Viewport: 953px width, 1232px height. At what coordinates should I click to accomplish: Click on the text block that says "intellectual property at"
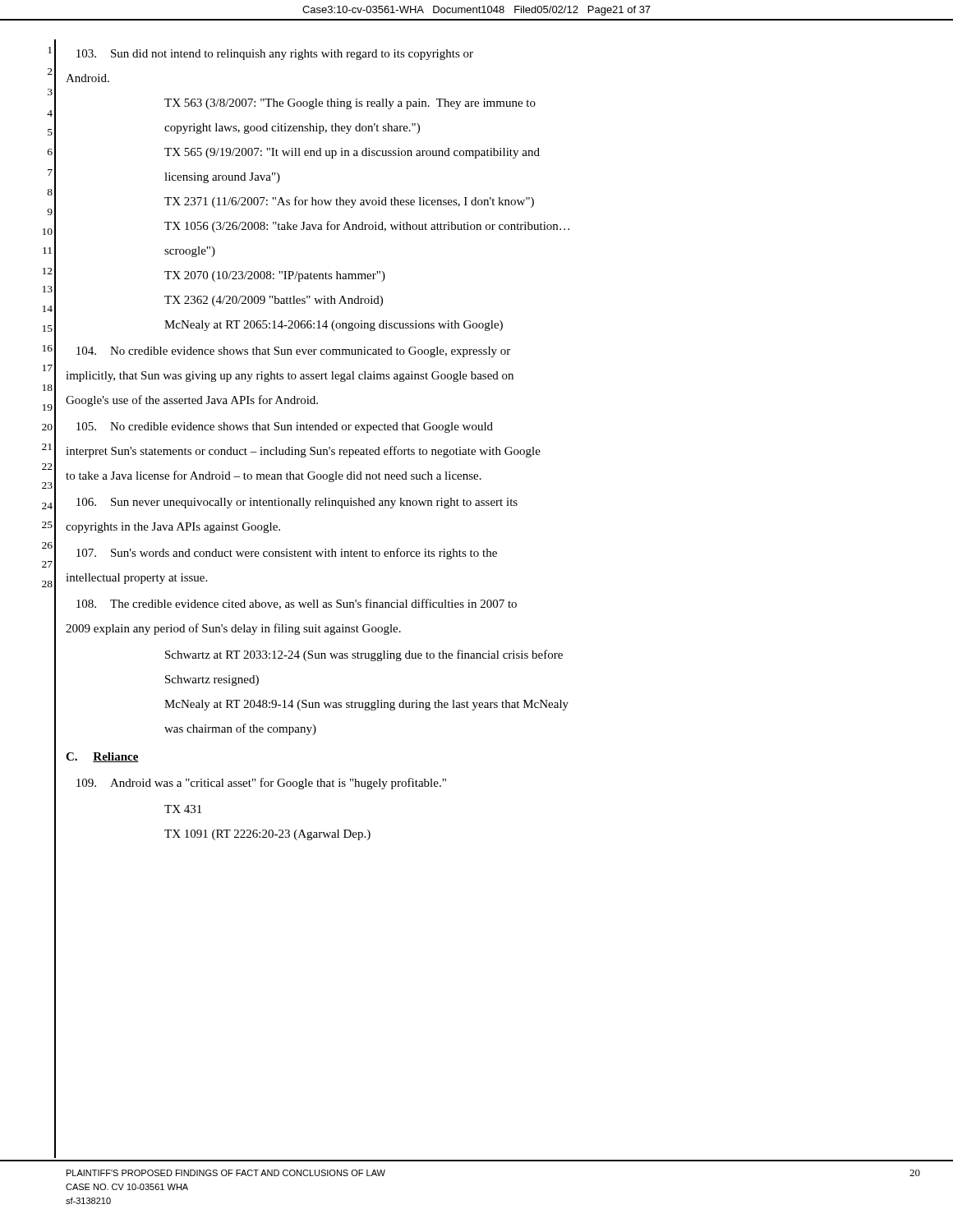pyautogui.click(x=137, y=577)
